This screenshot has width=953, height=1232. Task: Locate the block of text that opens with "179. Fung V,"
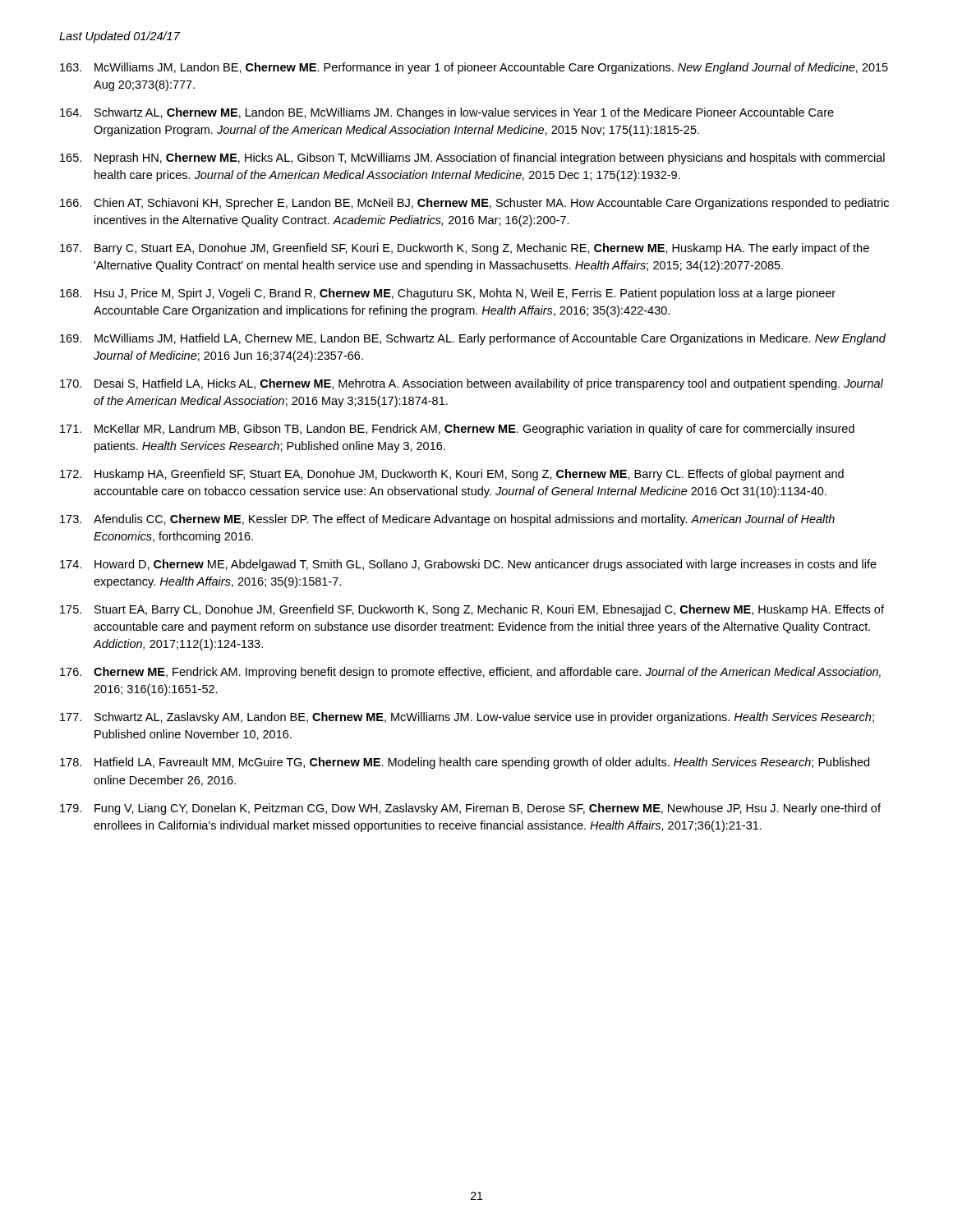click(476, 817)
